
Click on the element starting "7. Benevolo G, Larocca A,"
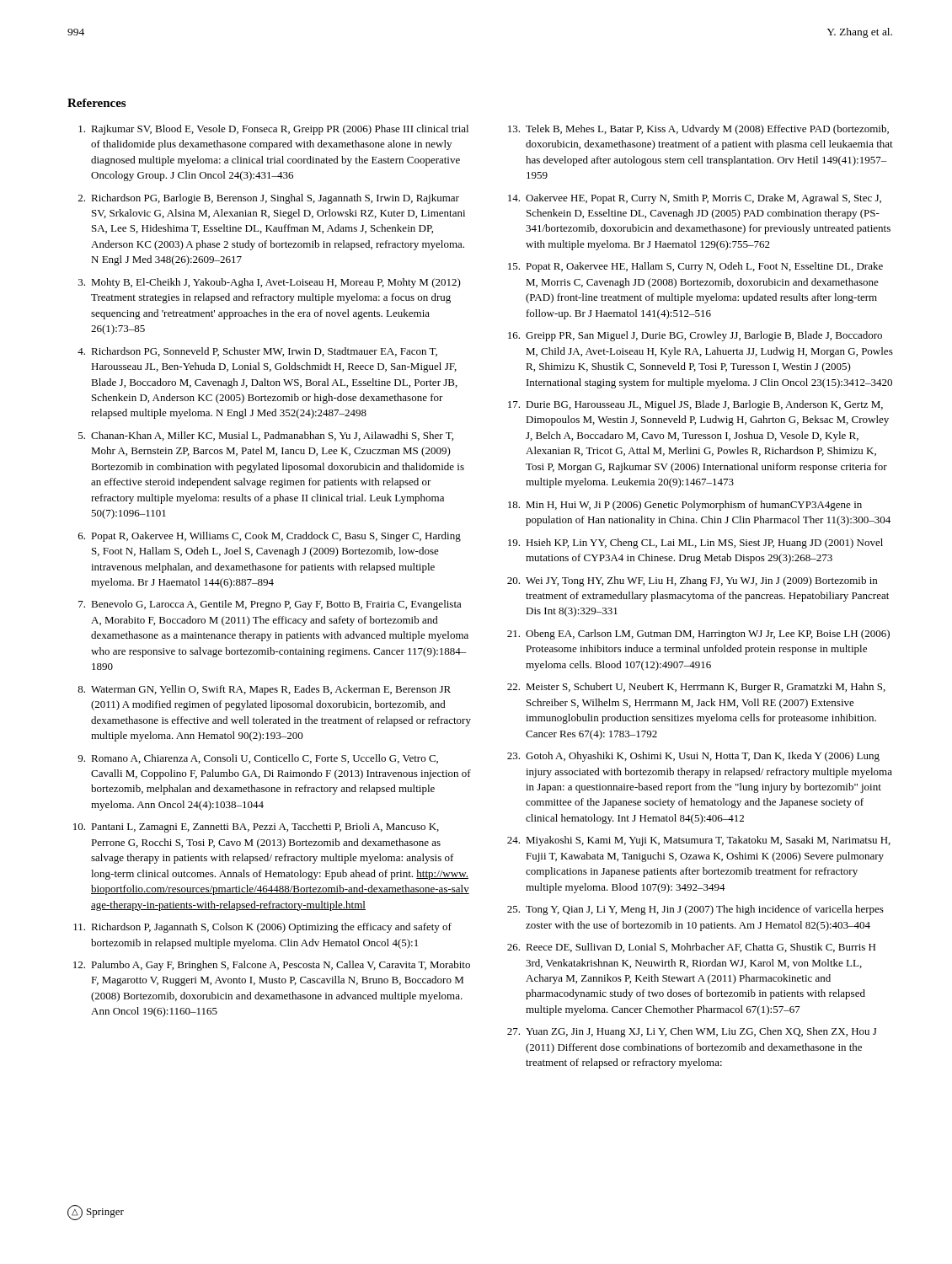(270, 636)
